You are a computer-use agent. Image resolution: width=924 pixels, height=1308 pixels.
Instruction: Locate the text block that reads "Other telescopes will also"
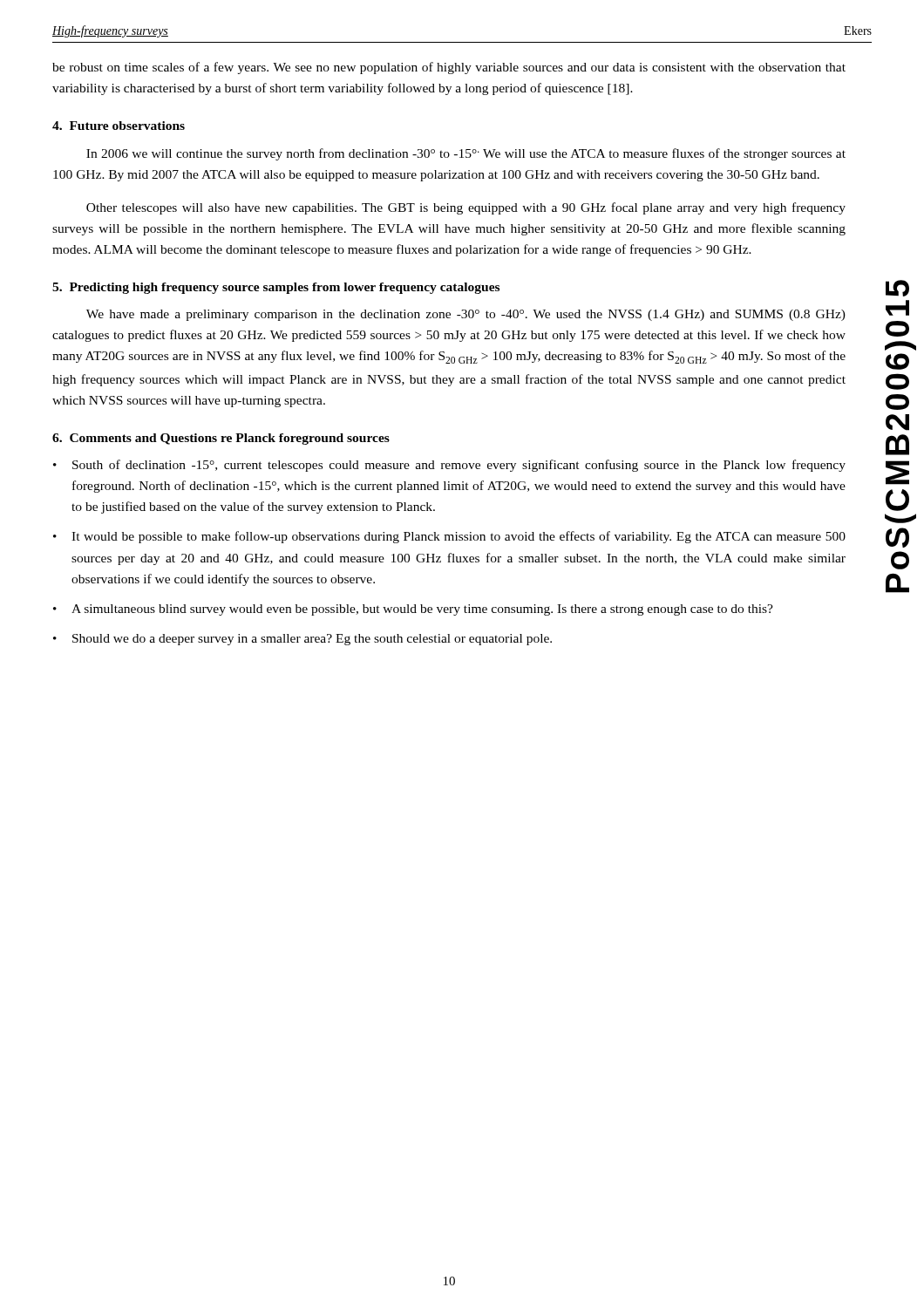[x=449, y=228]
